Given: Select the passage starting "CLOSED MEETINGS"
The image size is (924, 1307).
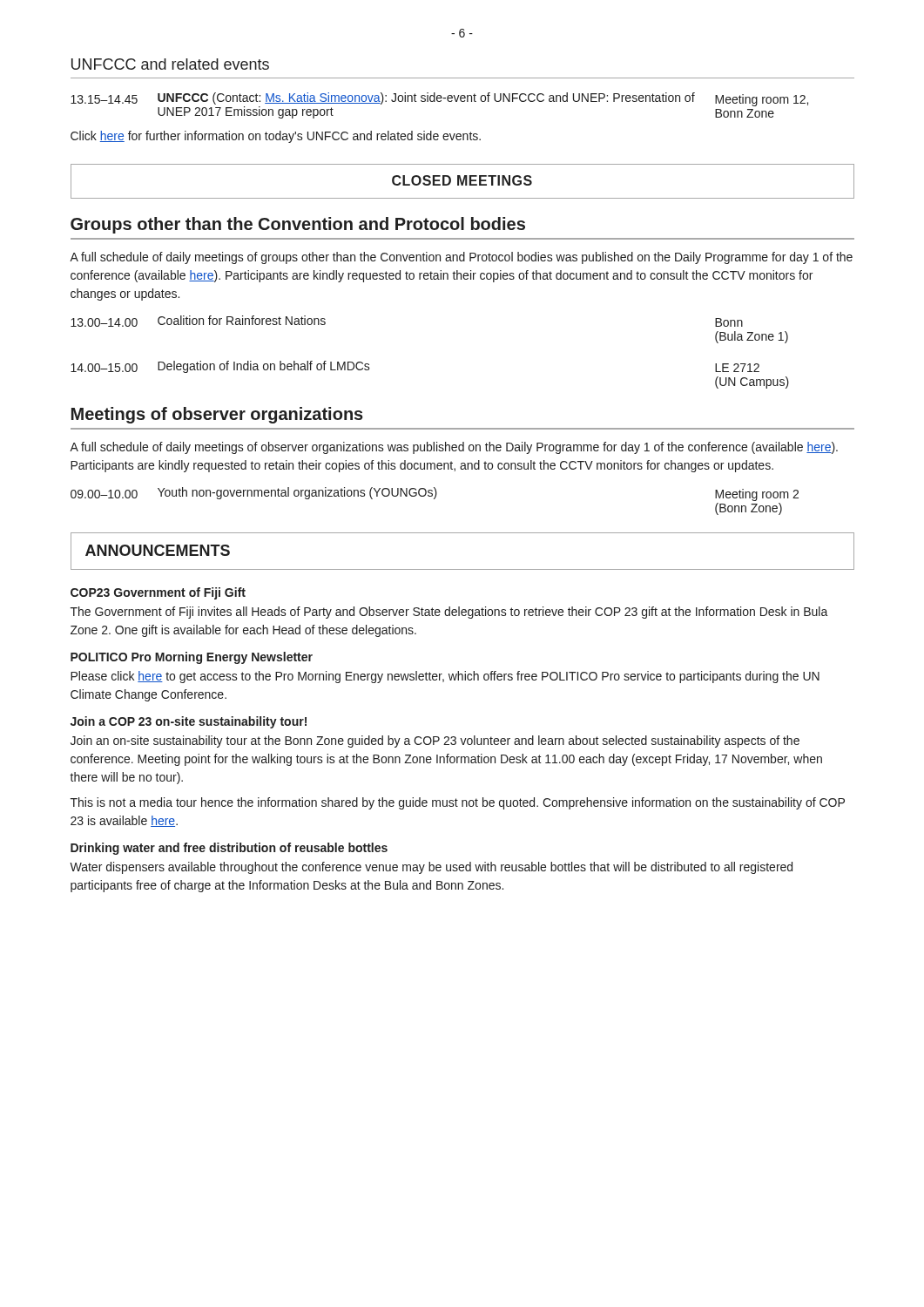Looking at the screenshot, I should (x=462, y=181).
